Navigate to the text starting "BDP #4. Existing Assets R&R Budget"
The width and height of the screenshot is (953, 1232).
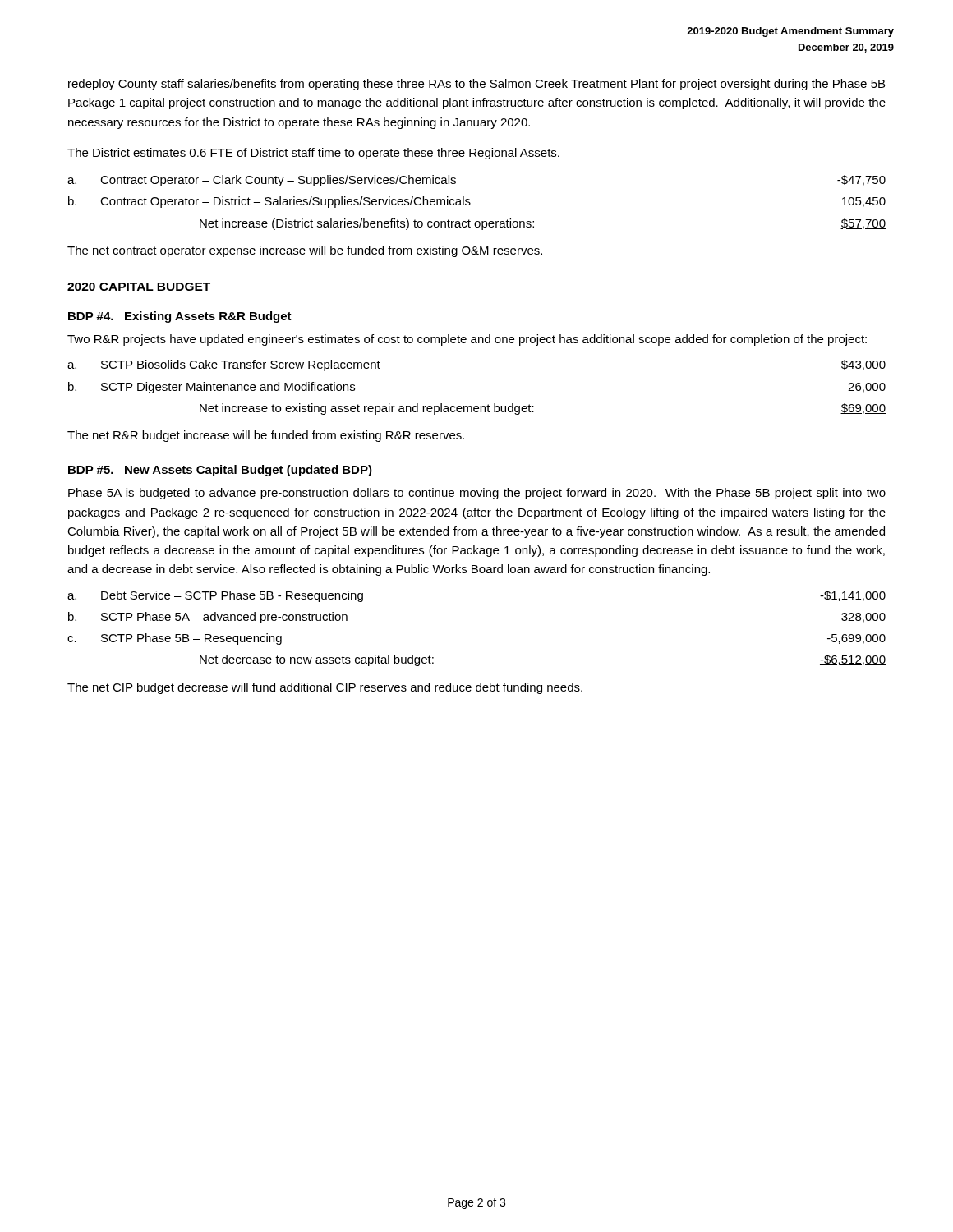point(179,316)
